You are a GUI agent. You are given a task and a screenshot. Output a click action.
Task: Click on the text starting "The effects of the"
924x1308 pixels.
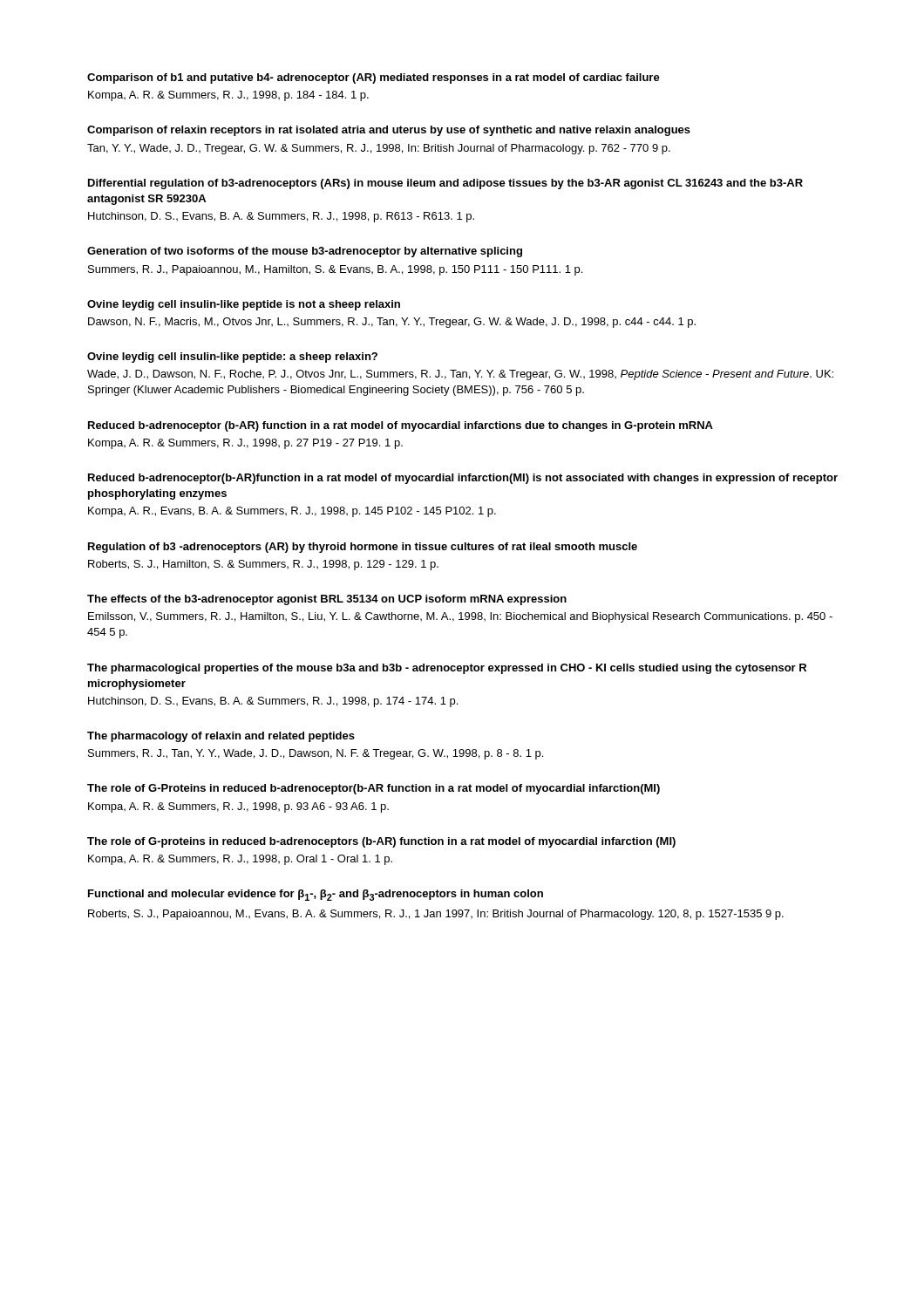[466, 616]
